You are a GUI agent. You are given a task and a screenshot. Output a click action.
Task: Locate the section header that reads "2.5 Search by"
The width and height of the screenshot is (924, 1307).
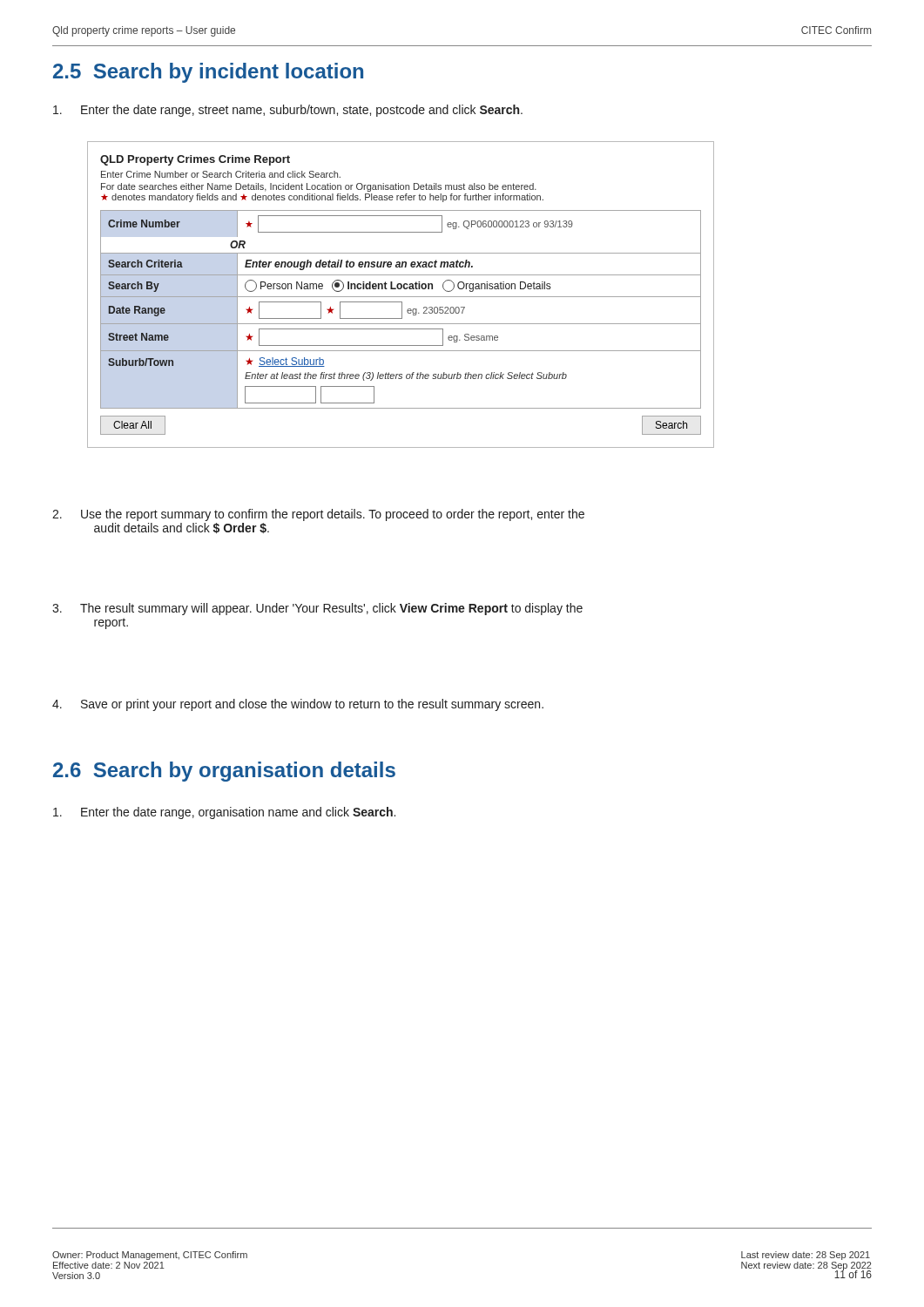point(209,71)
